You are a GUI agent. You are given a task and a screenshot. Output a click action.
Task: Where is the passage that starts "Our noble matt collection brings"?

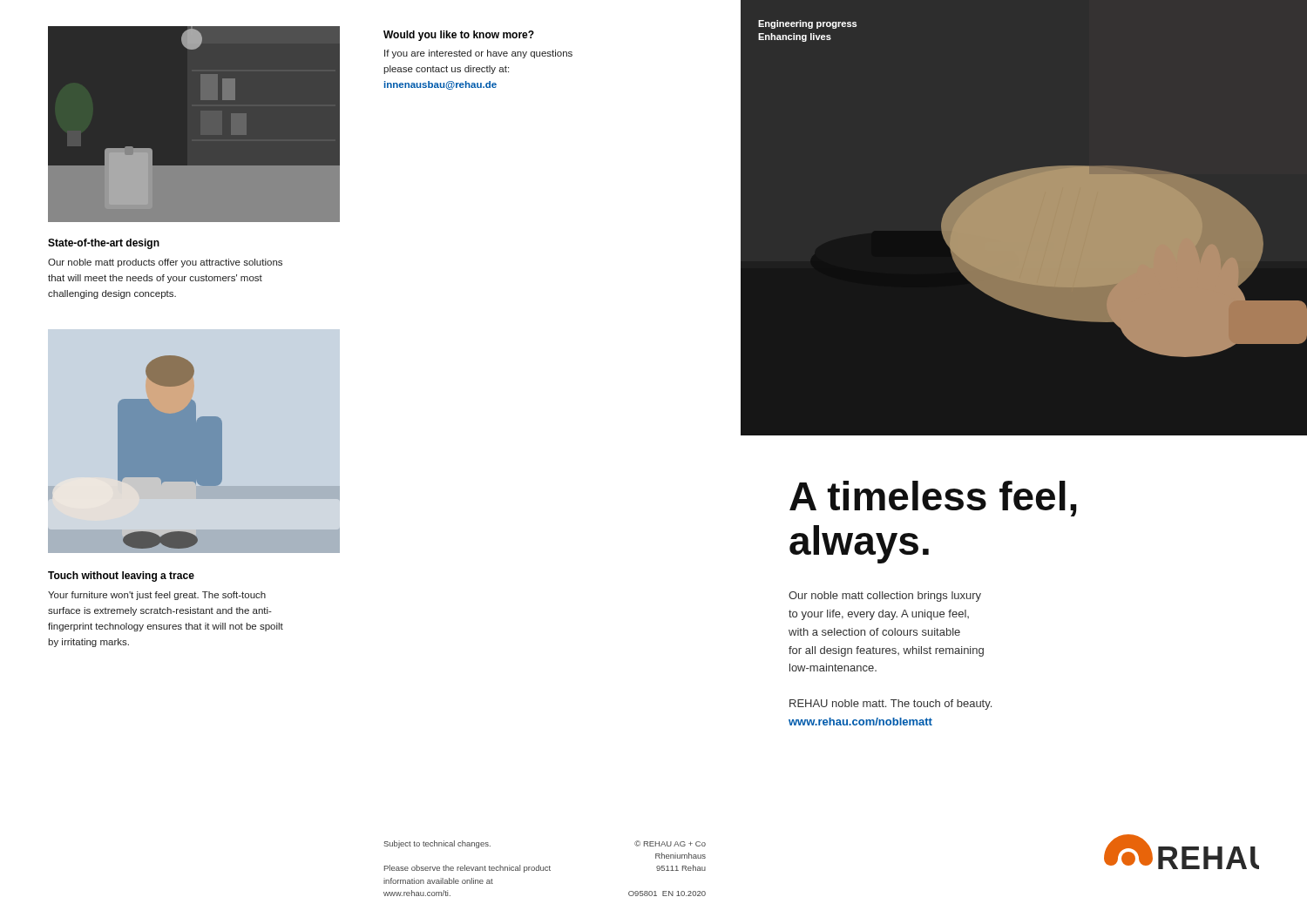point(886,632)
